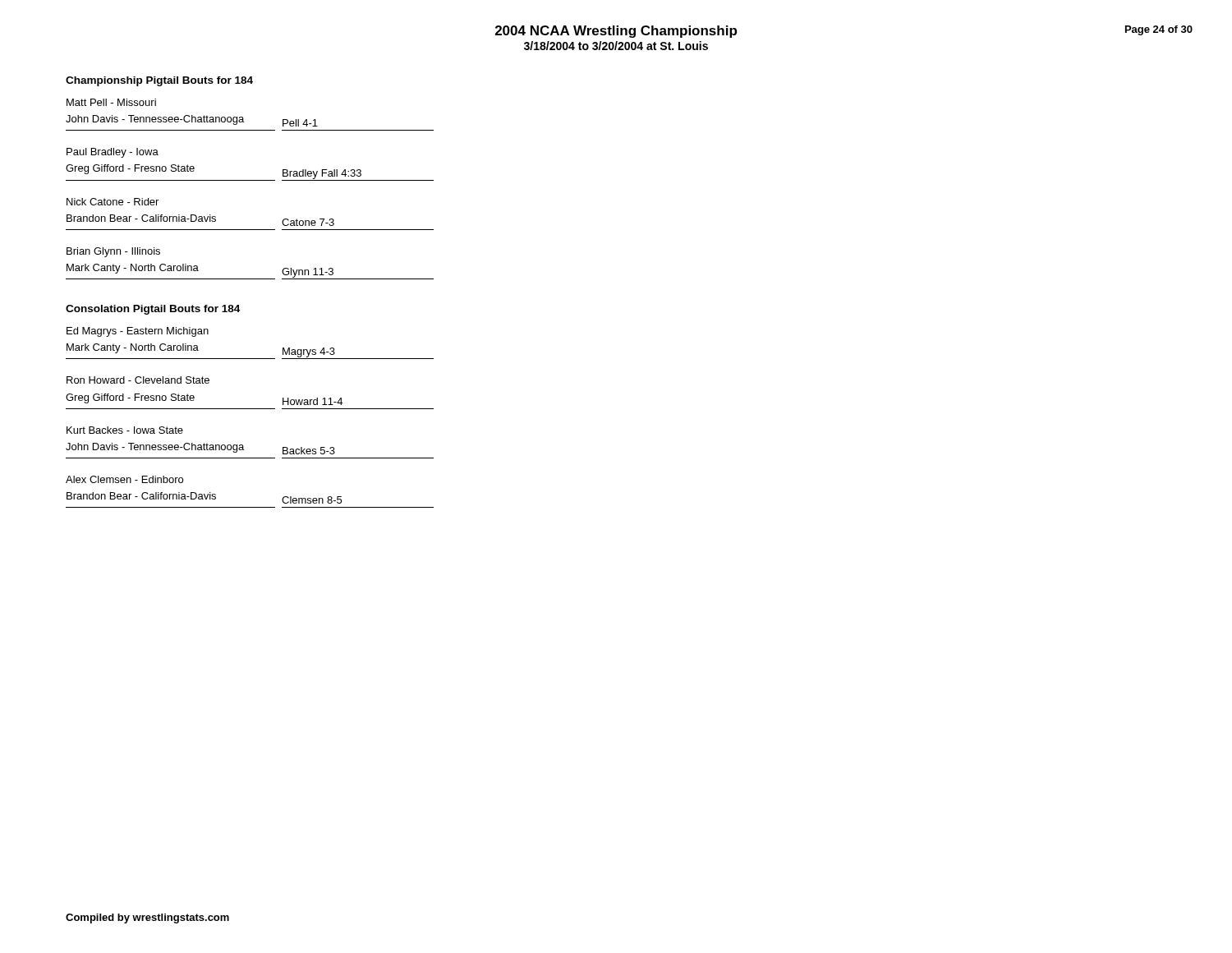Select the block starting "Catone 7-3"

pos(308,222)
